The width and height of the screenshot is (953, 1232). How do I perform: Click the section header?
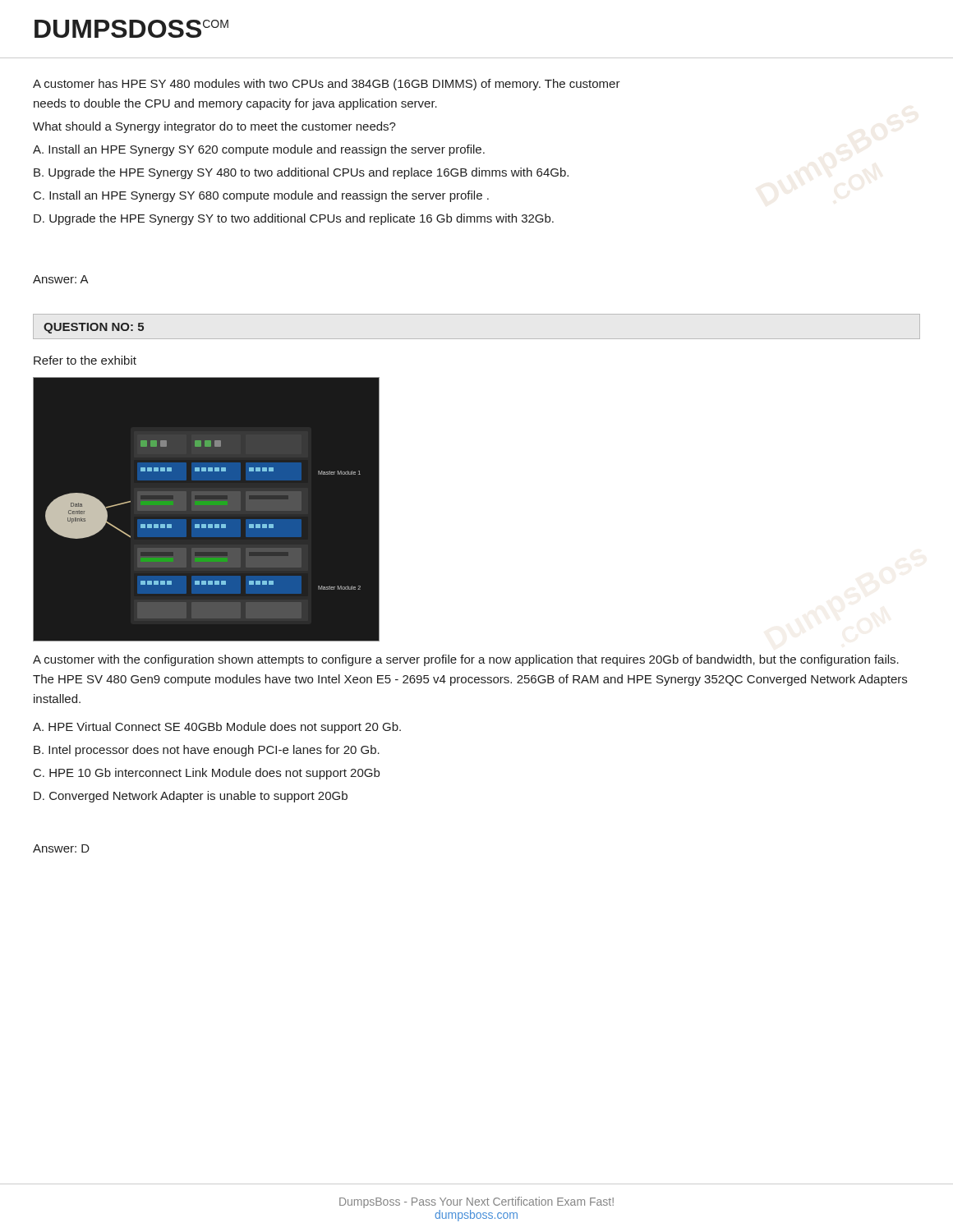(94, 326)
